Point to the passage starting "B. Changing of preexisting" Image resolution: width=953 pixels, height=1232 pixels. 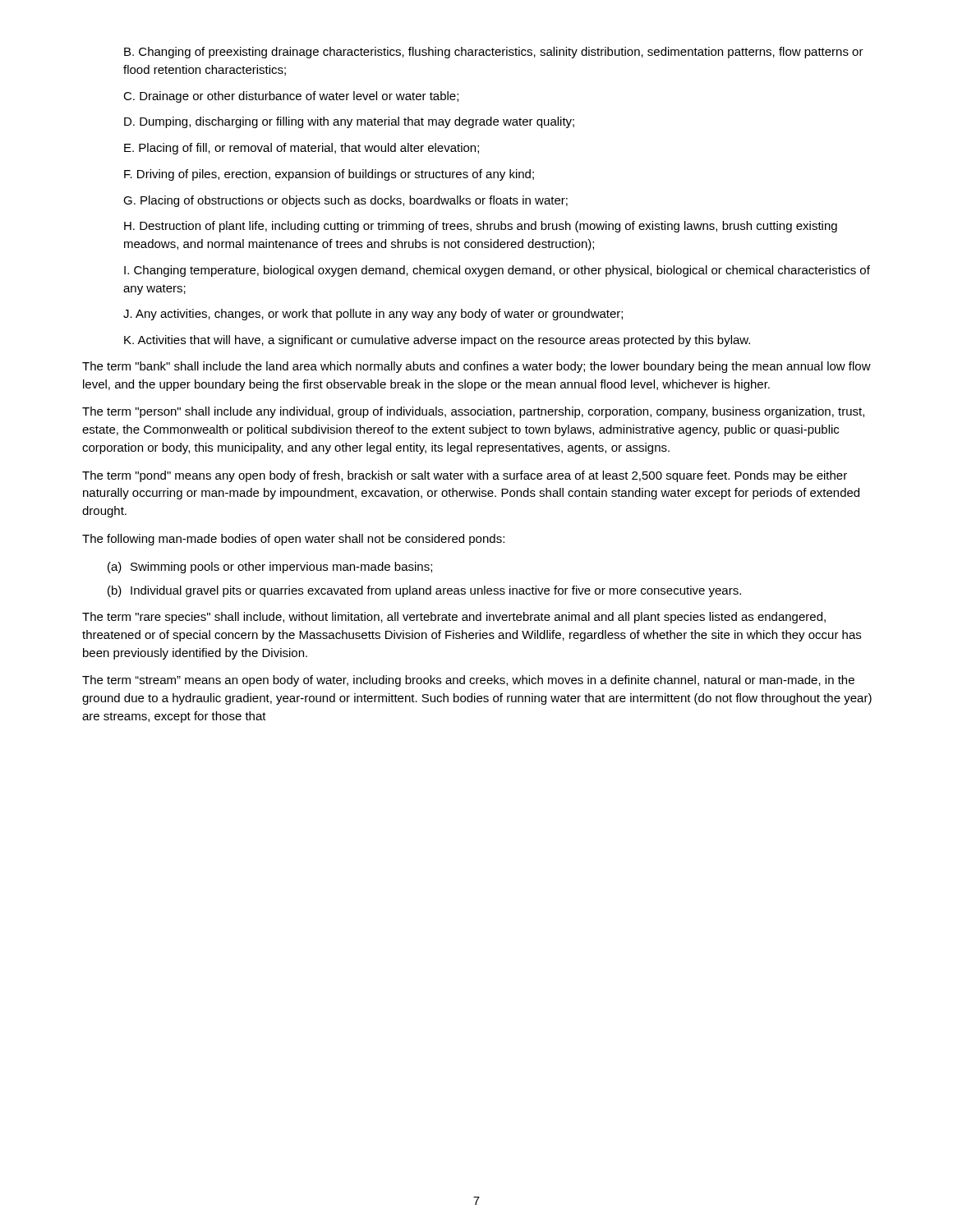tap(493, 60)
